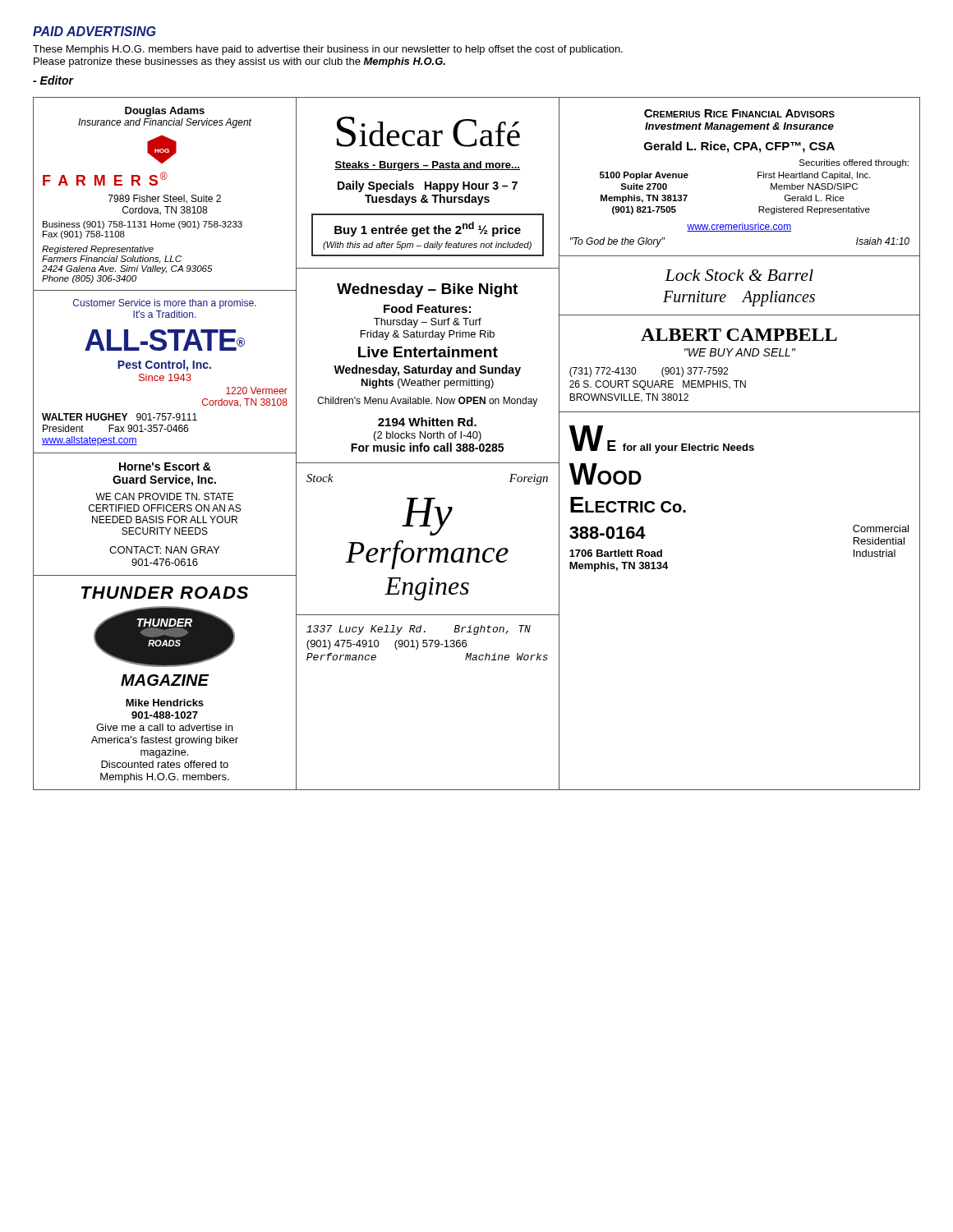The image size is (953, 1232).
Task: Navigate to the passage starting "Customer Service is more than a promise. It's"
Action: point(165,372)
